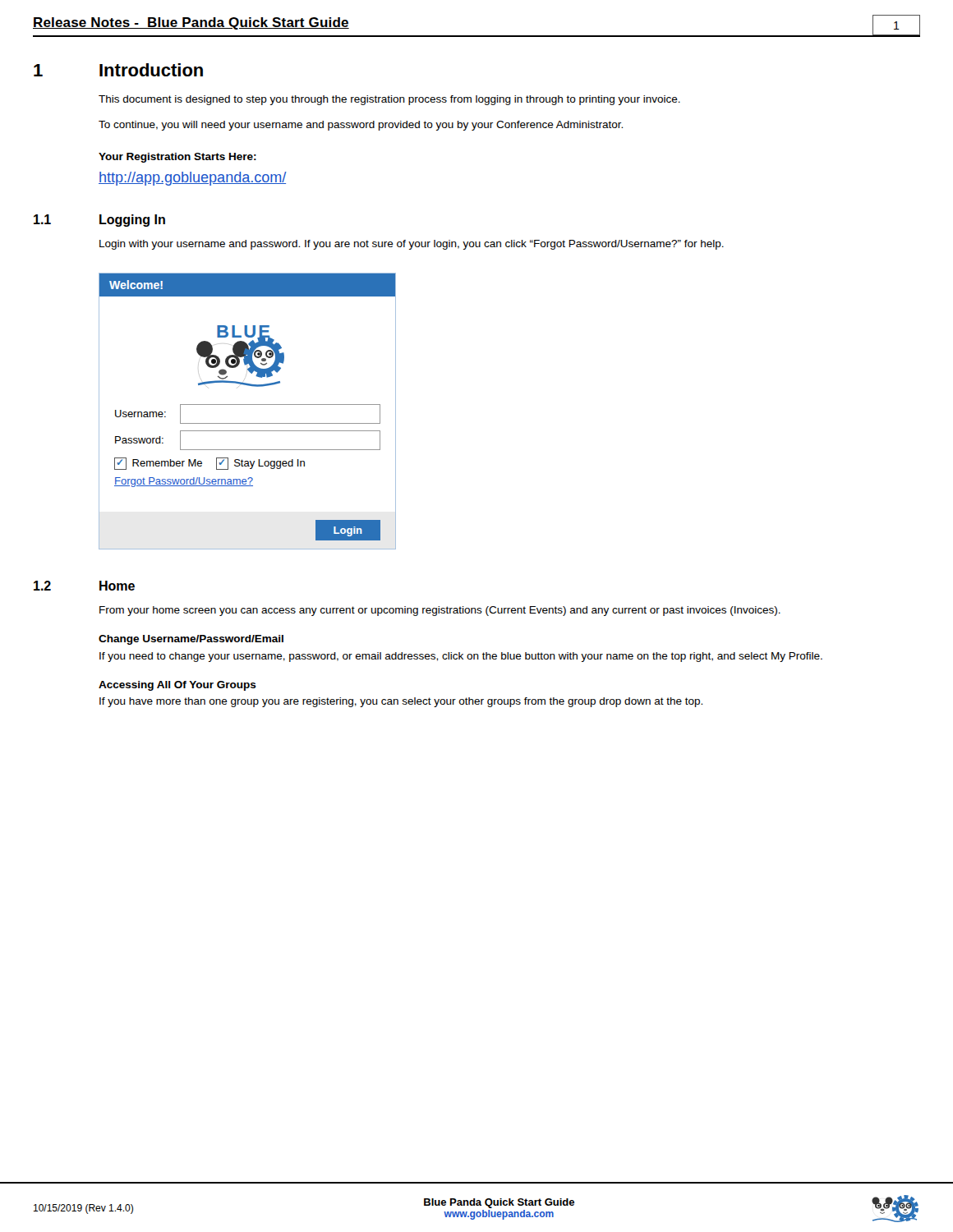
Task: Navigate to the region starting "From your home screen you can access"
Action: point(440,610)
